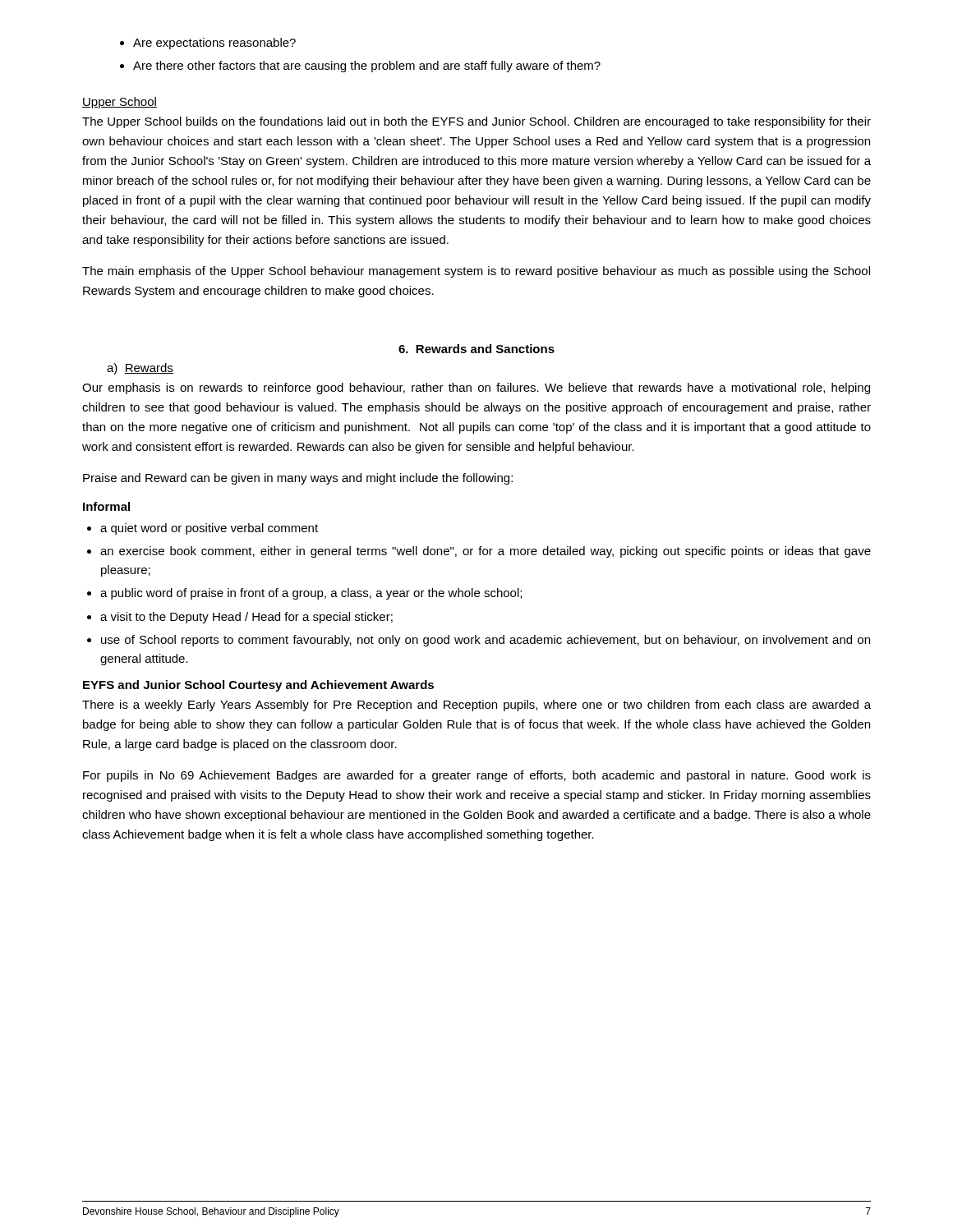The image size is (953, 1232).
Task: Navigate to the block starting "6. Rewards and"
Action: click(x=476, y=348)
